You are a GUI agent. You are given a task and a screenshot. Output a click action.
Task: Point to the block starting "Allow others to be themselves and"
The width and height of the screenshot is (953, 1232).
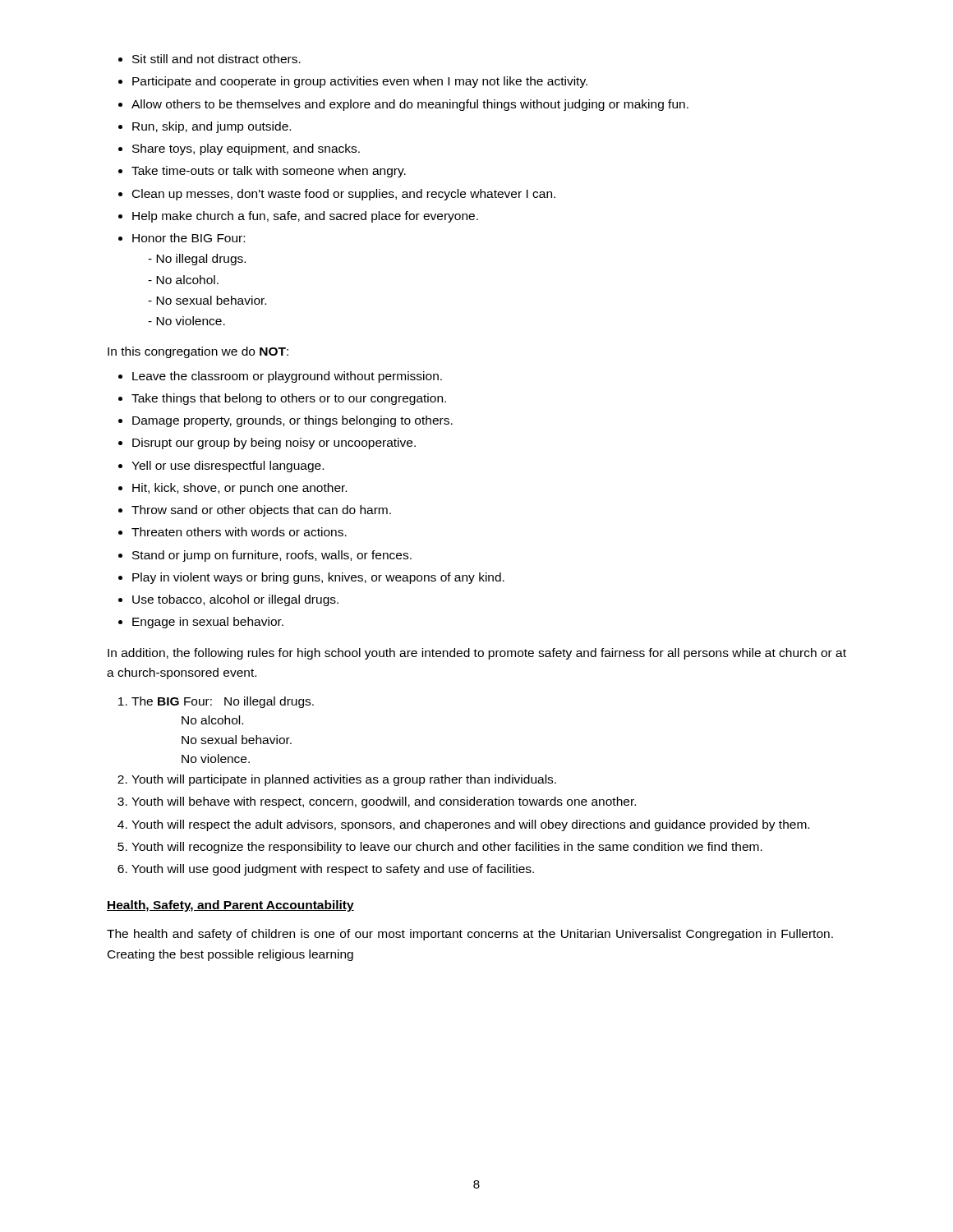489,104
